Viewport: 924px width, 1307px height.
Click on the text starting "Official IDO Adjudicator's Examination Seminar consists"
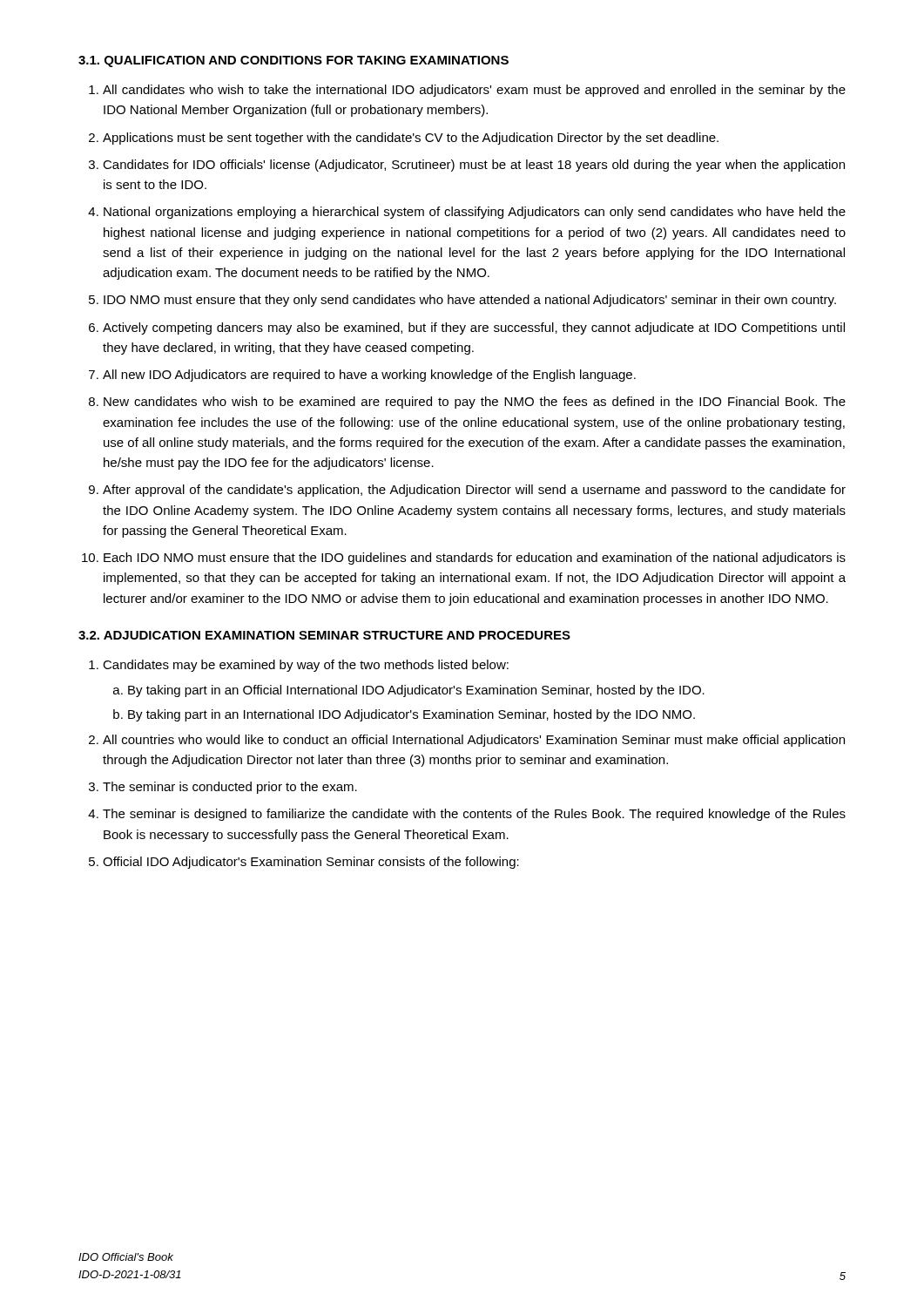tap(474, 861)
